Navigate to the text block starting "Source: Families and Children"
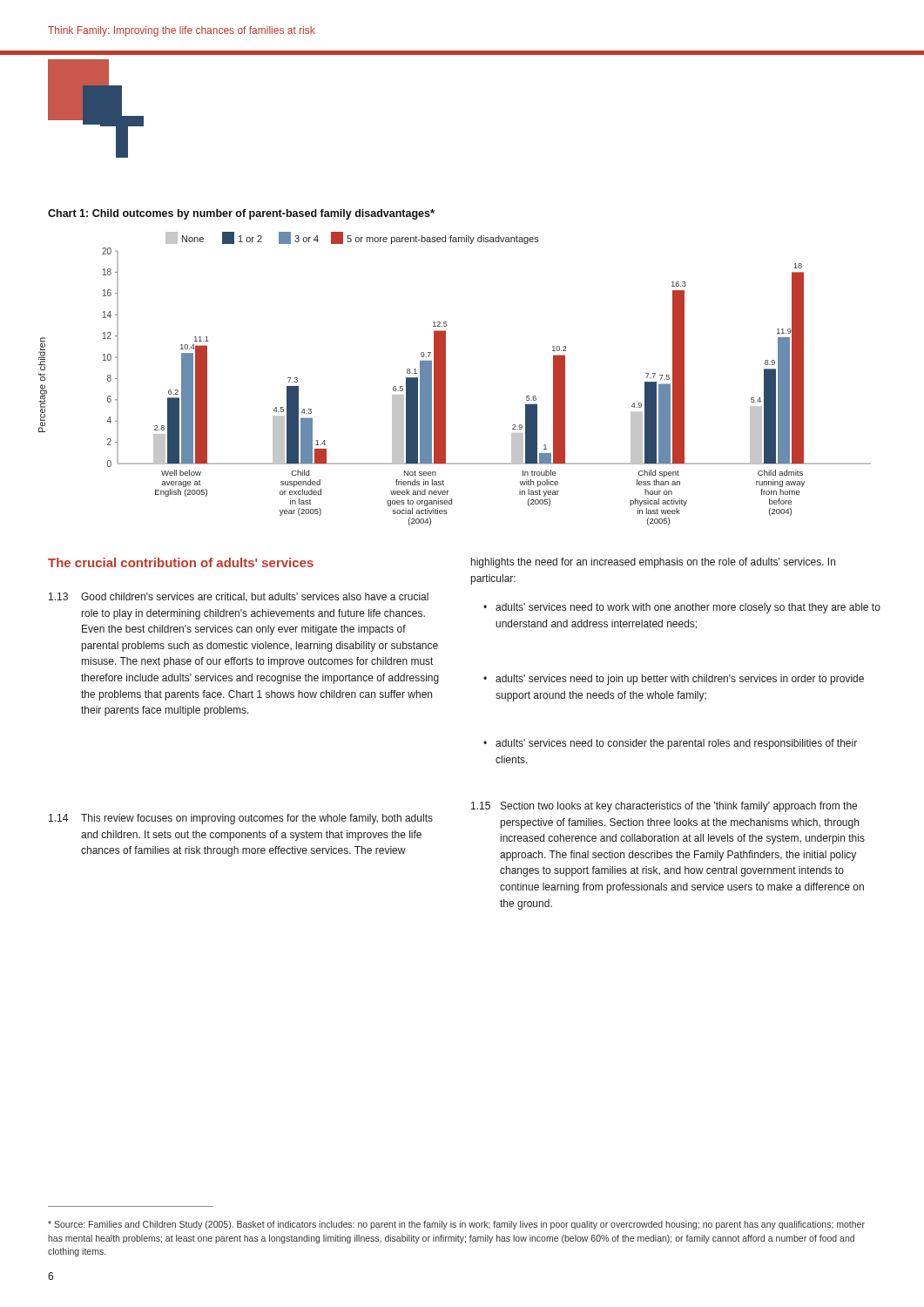This screenshot has width=924, height=1307. (456, 1238)
